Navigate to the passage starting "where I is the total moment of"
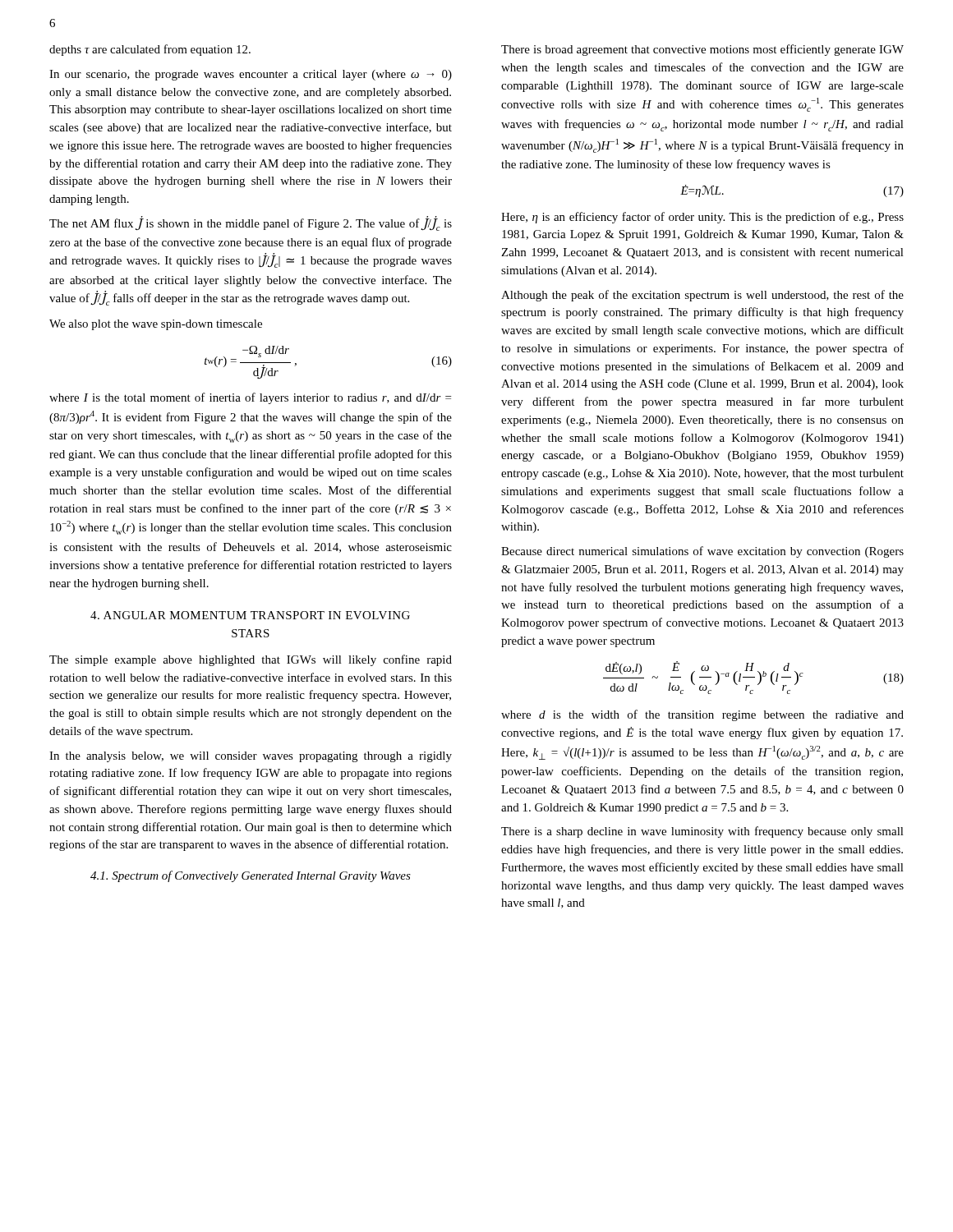 (251, 491)
